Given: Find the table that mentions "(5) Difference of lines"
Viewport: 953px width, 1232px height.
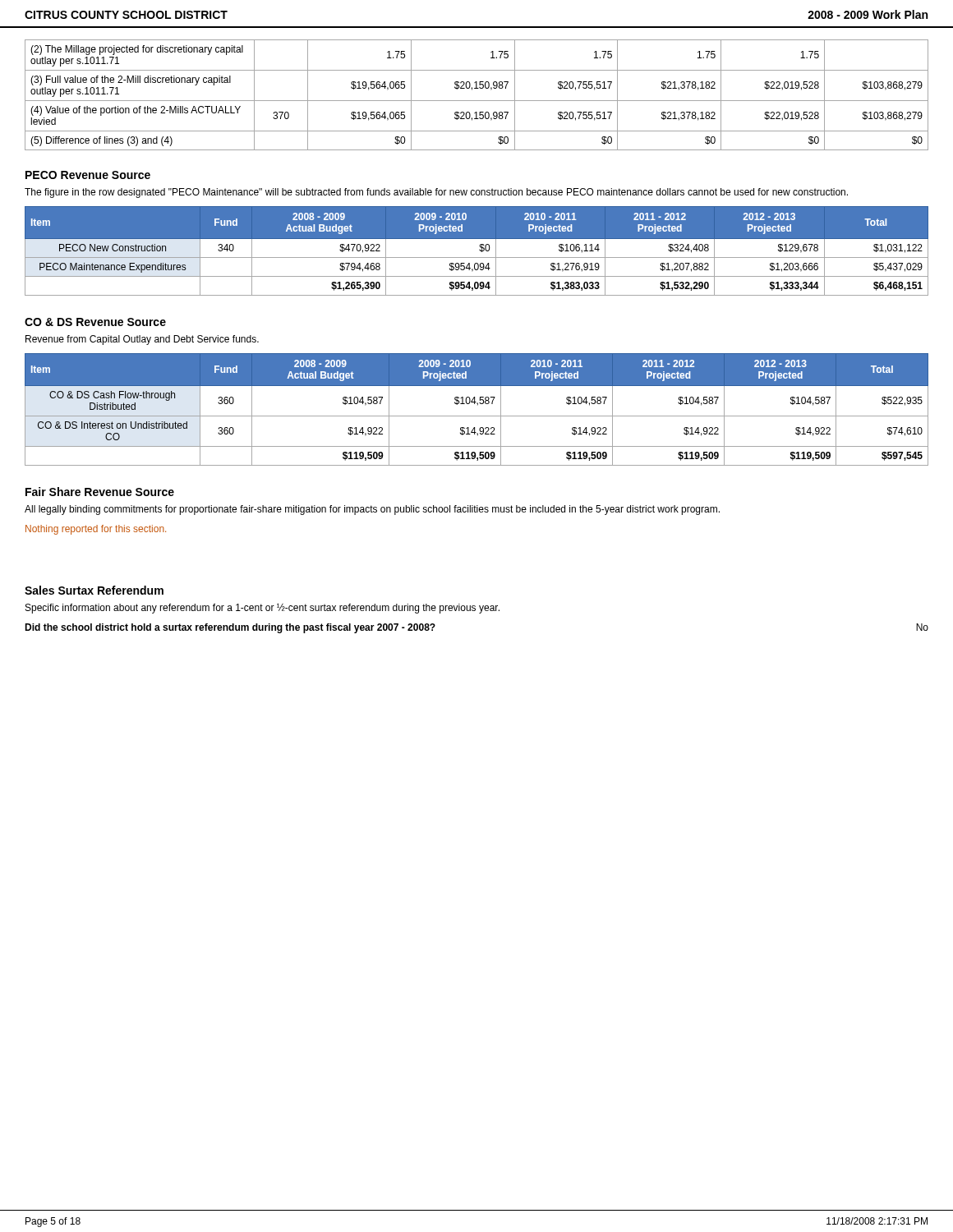Looking at the screenshot, I should tap(476, 95).
